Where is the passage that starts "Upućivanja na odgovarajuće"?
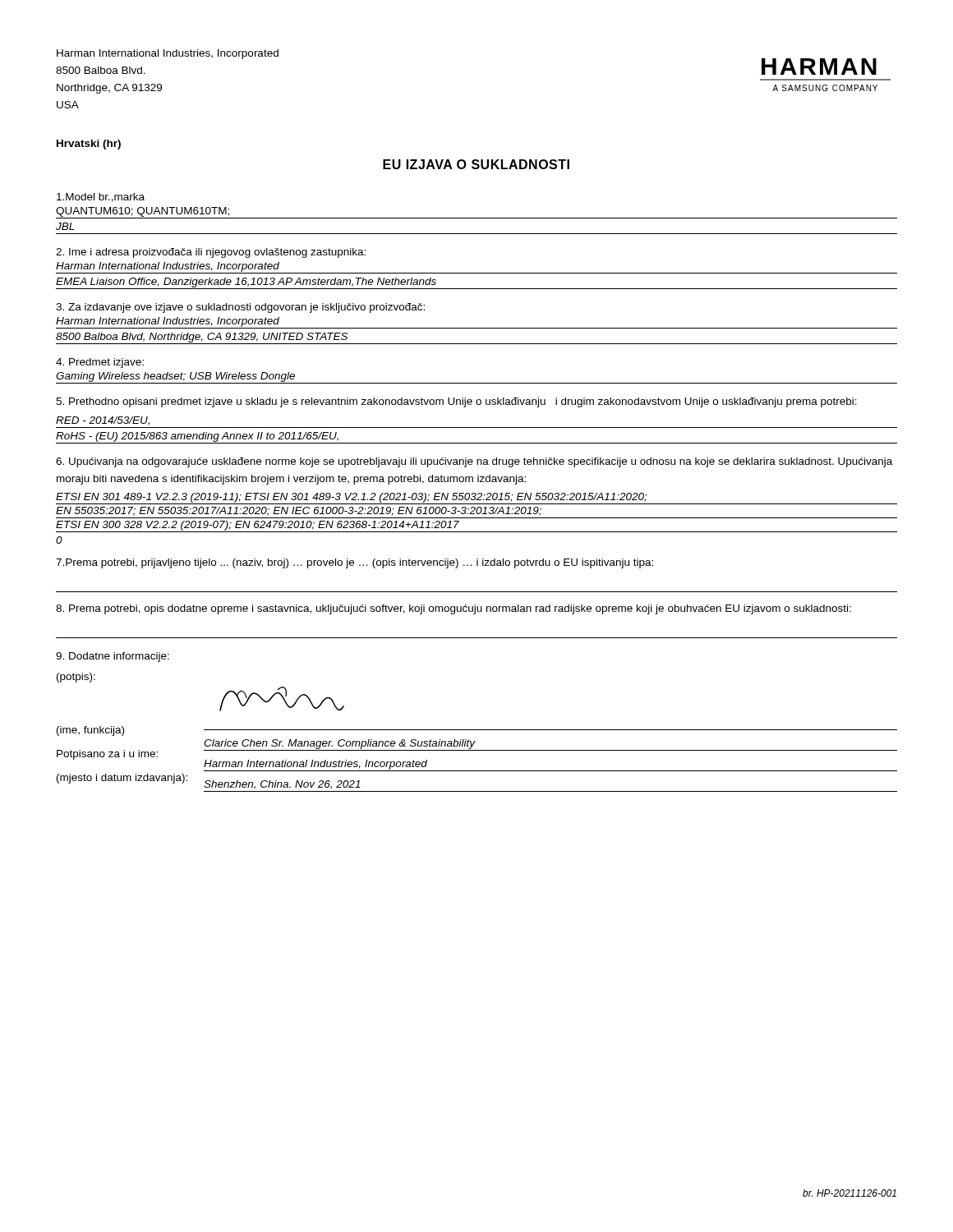This screenshot has height=1232, width=953. (x=476, y=500)
